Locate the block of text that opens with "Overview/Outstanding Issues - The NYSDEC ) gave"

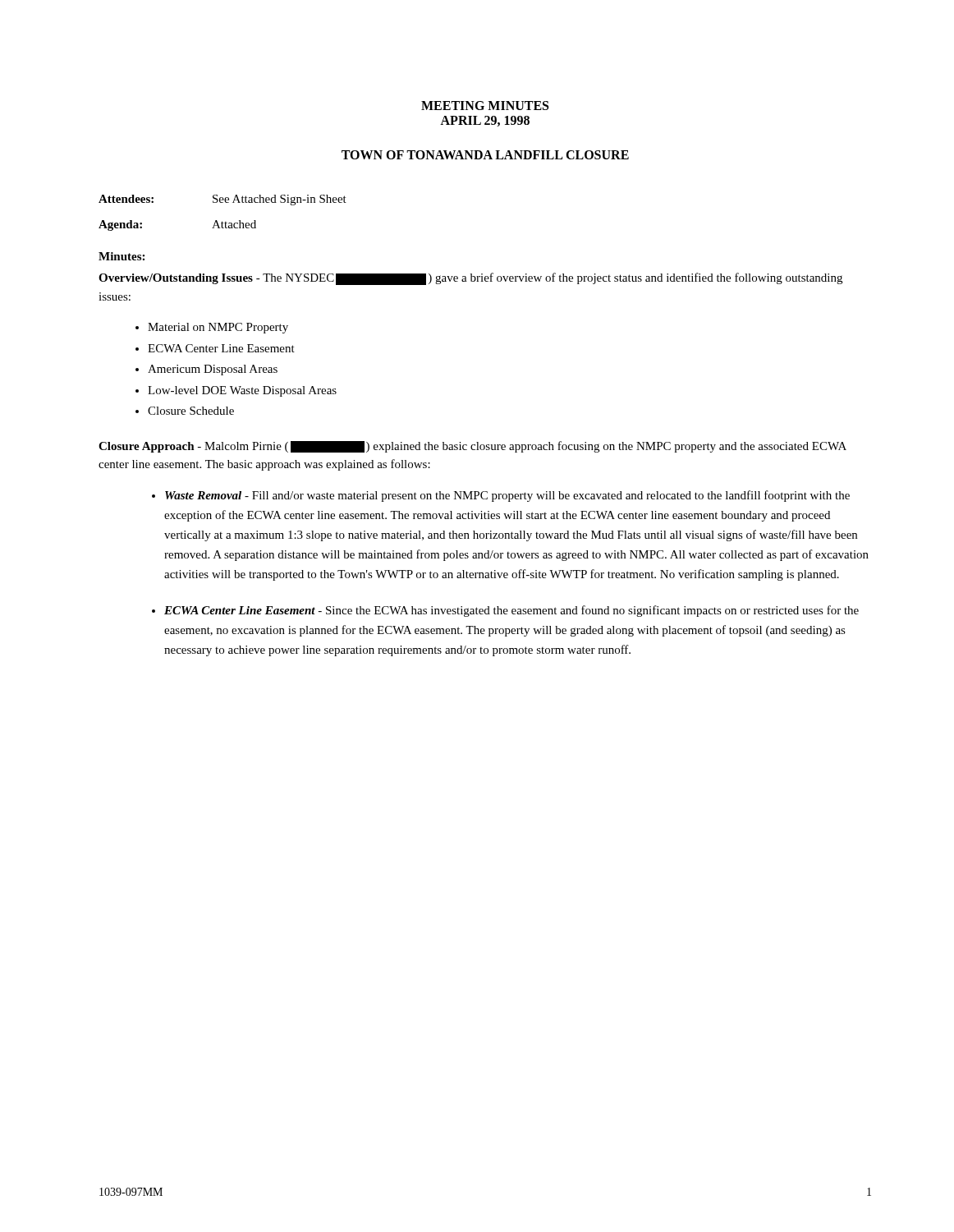point(471,287)
